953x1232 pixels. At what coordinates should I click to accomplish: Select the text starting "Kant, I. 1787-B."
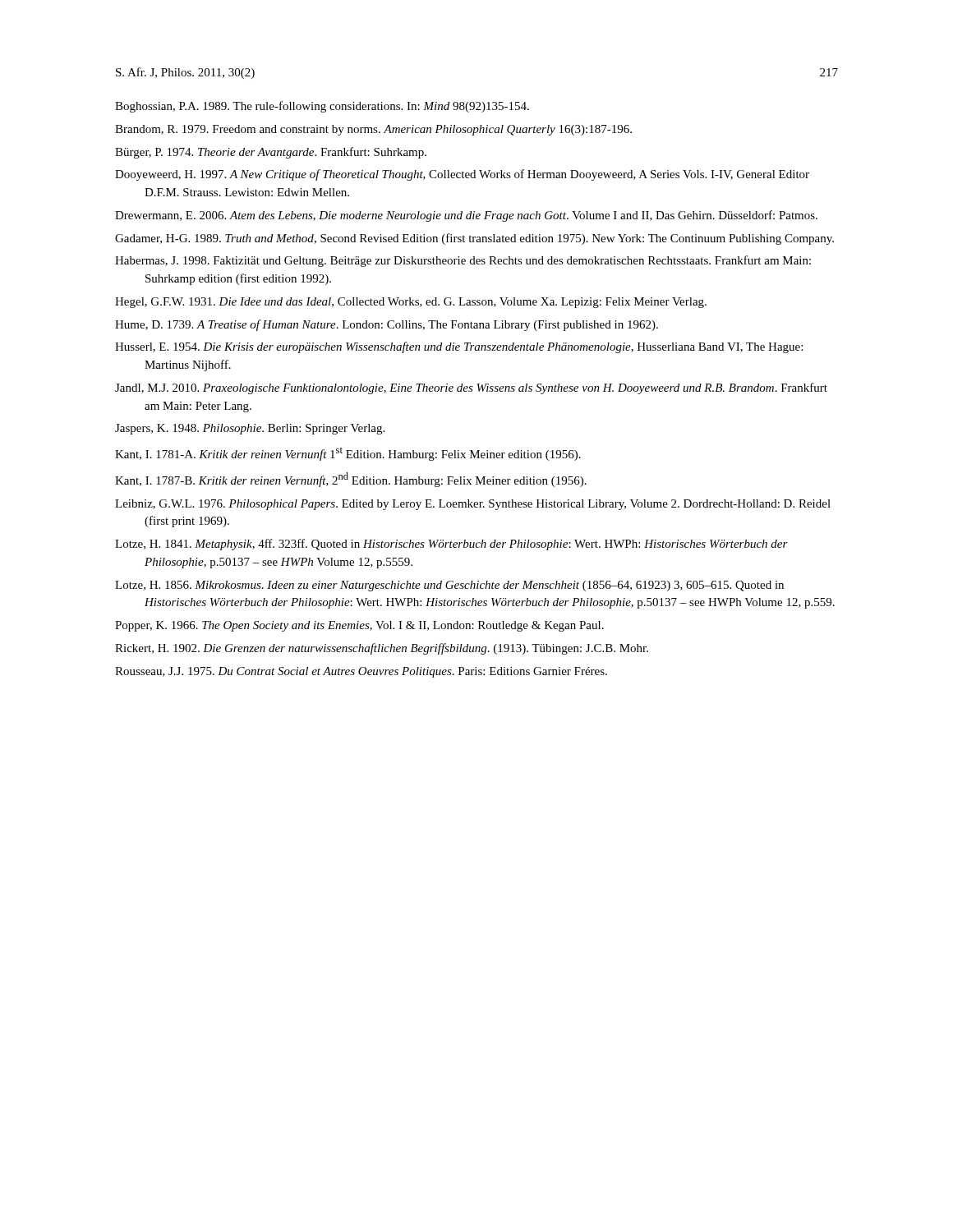pyautogui.click(x=351, y=479)
